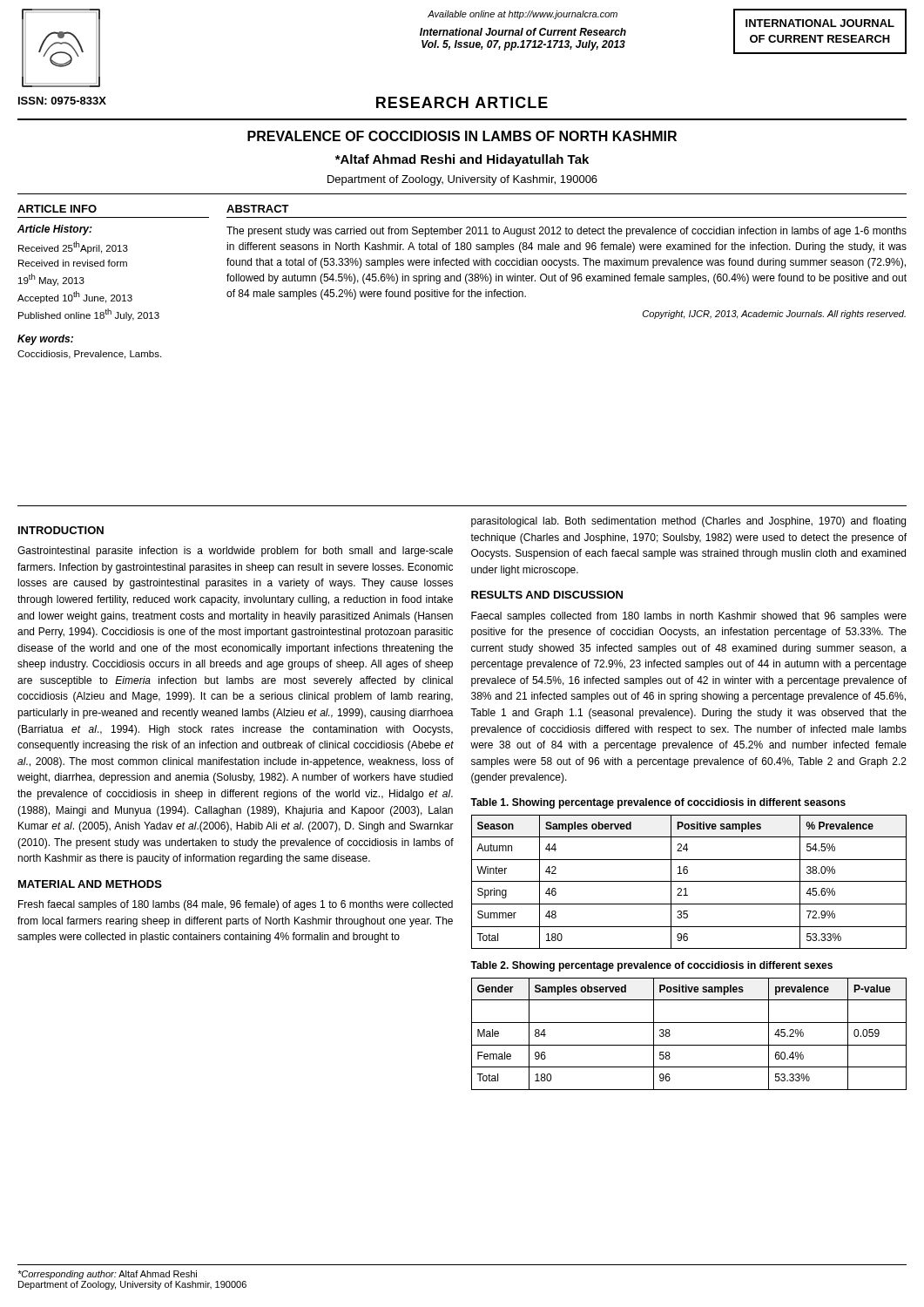Find the region starting "Key words: Coccidiosis, Prevalence, Lambs."
924x1307 pixels.
click(x=113, y=346)
